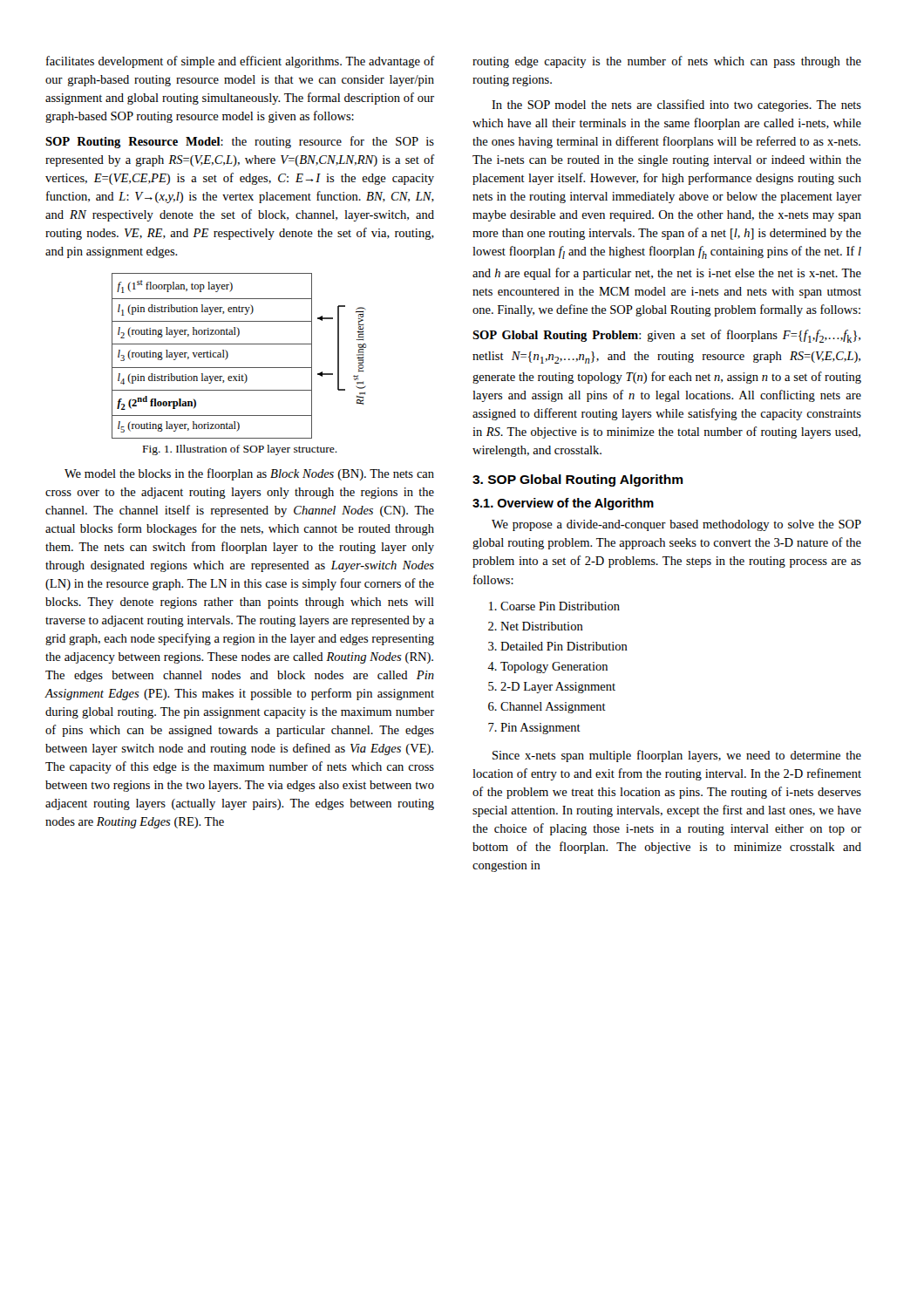Point to the passage starting "2-D Layer Assignment"
The width and height of the screenshot is (924, 1308).
pos(558,688)
